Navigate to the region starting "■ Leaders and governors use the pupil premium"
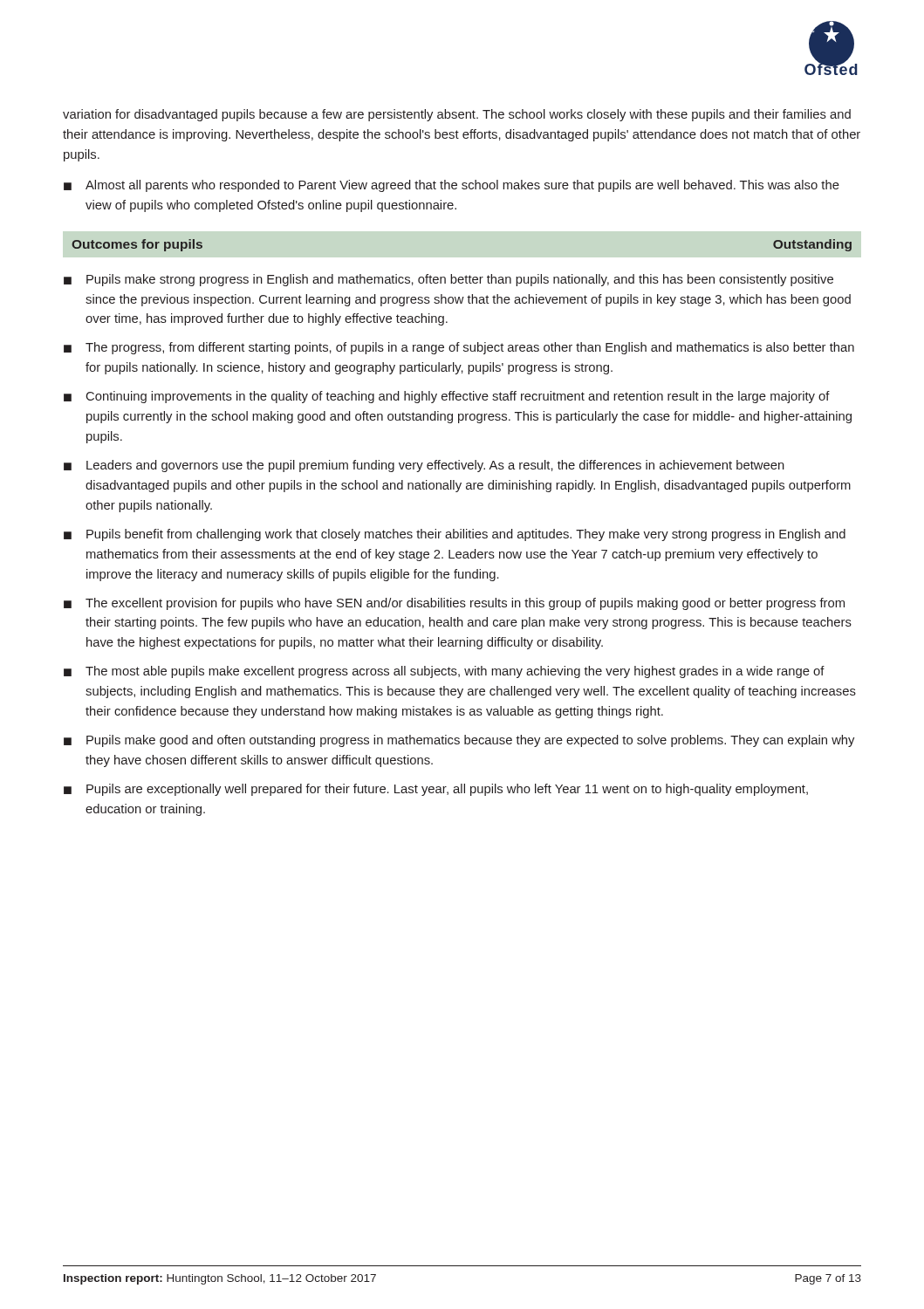The height and width of the screenshot is (1309, 924). (x=462, y=486)
